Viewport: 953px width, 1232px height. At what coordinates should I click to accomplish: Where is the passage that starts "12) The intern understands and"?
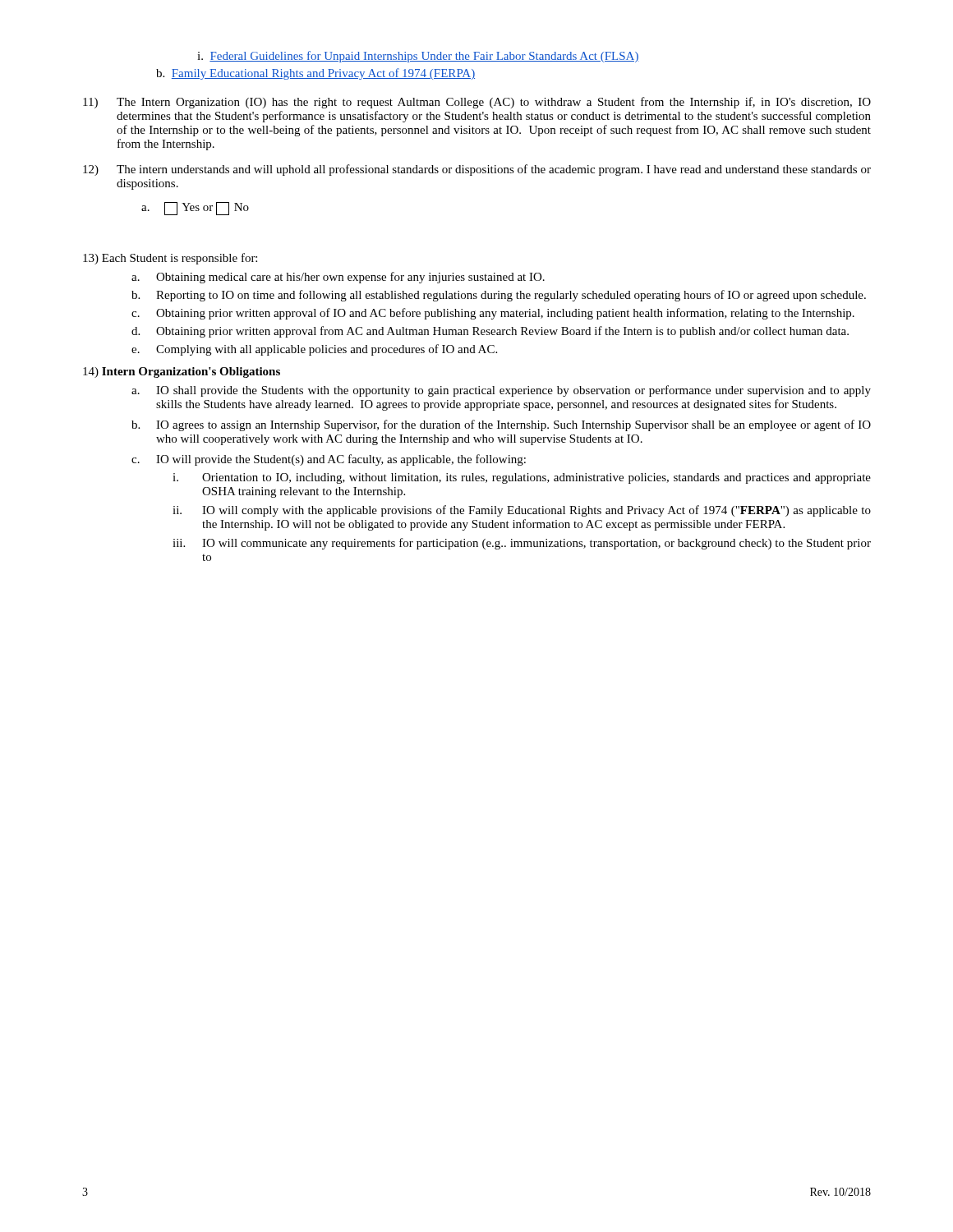[477, 170]
